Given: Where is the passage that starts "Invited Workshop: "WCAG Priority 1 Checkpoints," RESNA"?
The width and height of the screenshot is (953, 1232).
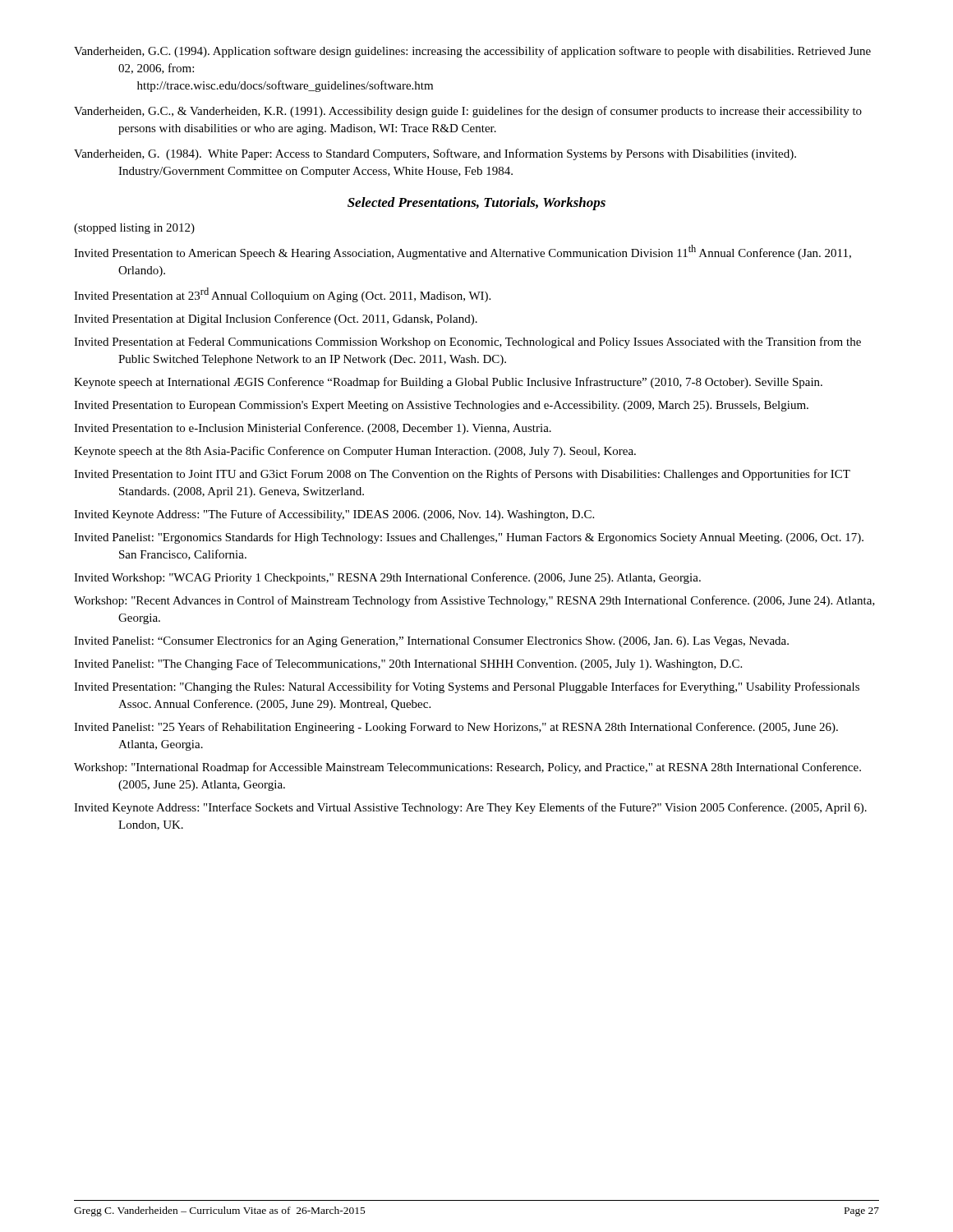Looking at the screenshot, I should 388,577.
